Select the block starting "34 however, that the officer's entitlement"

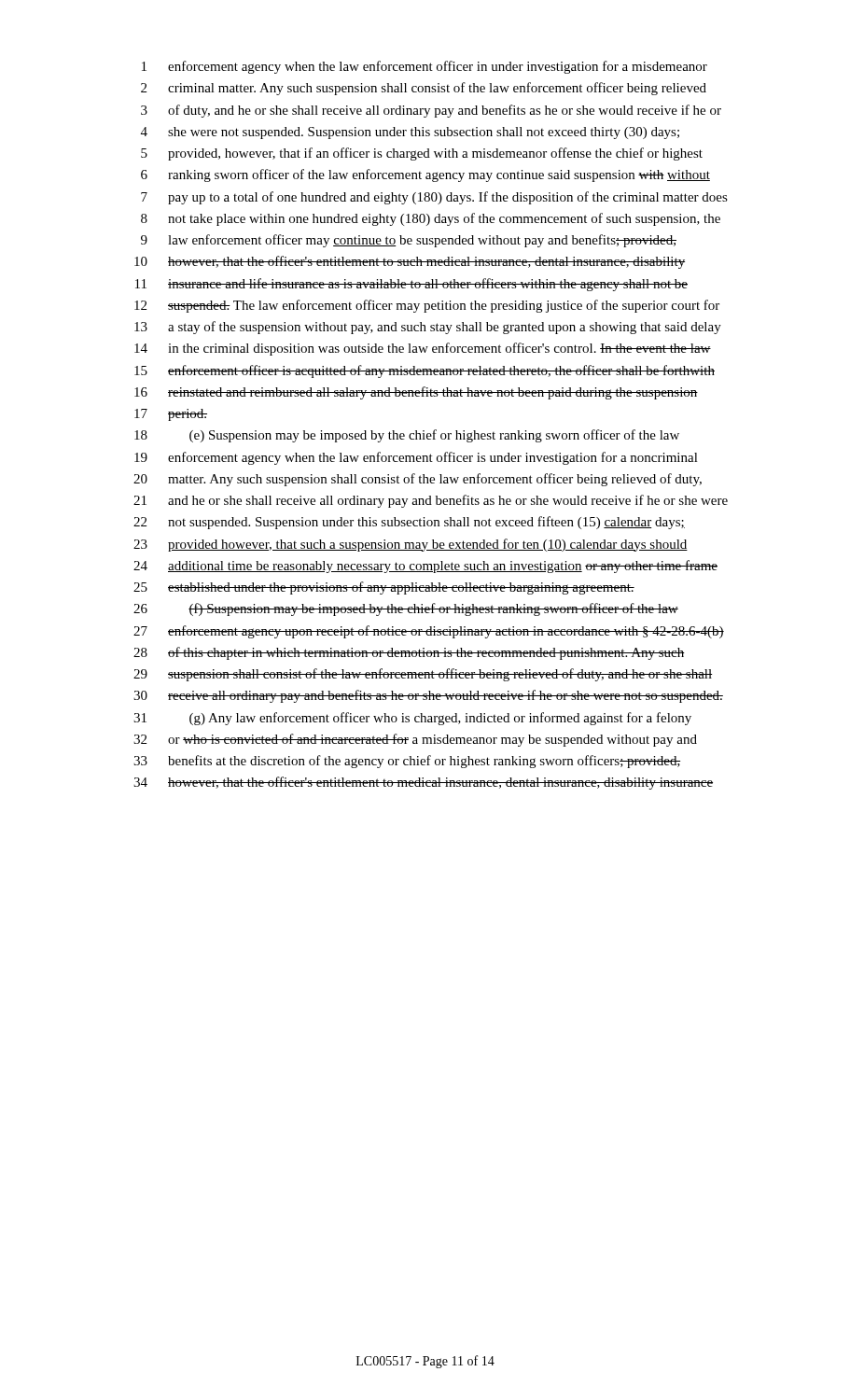[444, 783]
